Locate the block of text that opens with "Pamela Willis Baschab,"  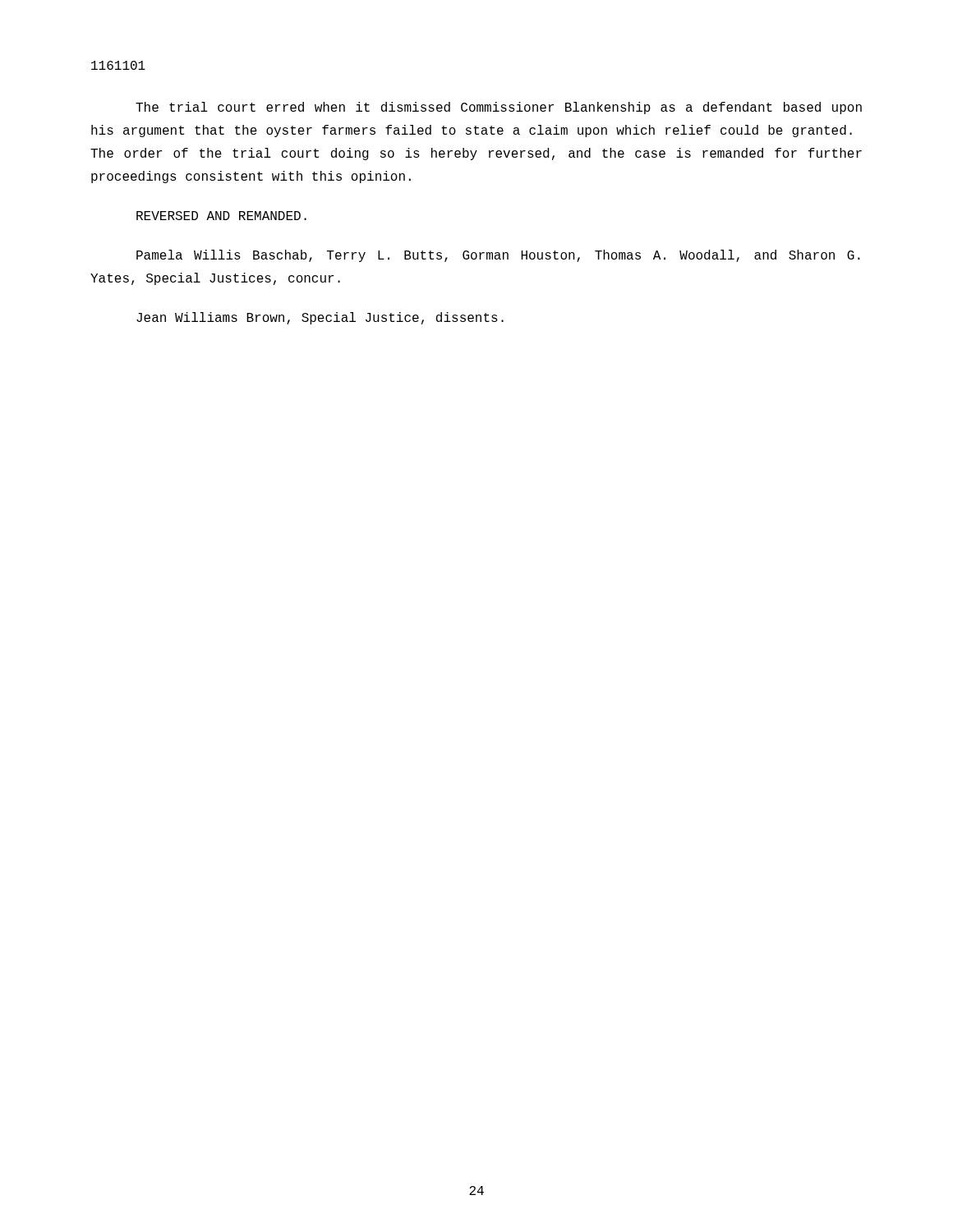(x=476, y=268)
